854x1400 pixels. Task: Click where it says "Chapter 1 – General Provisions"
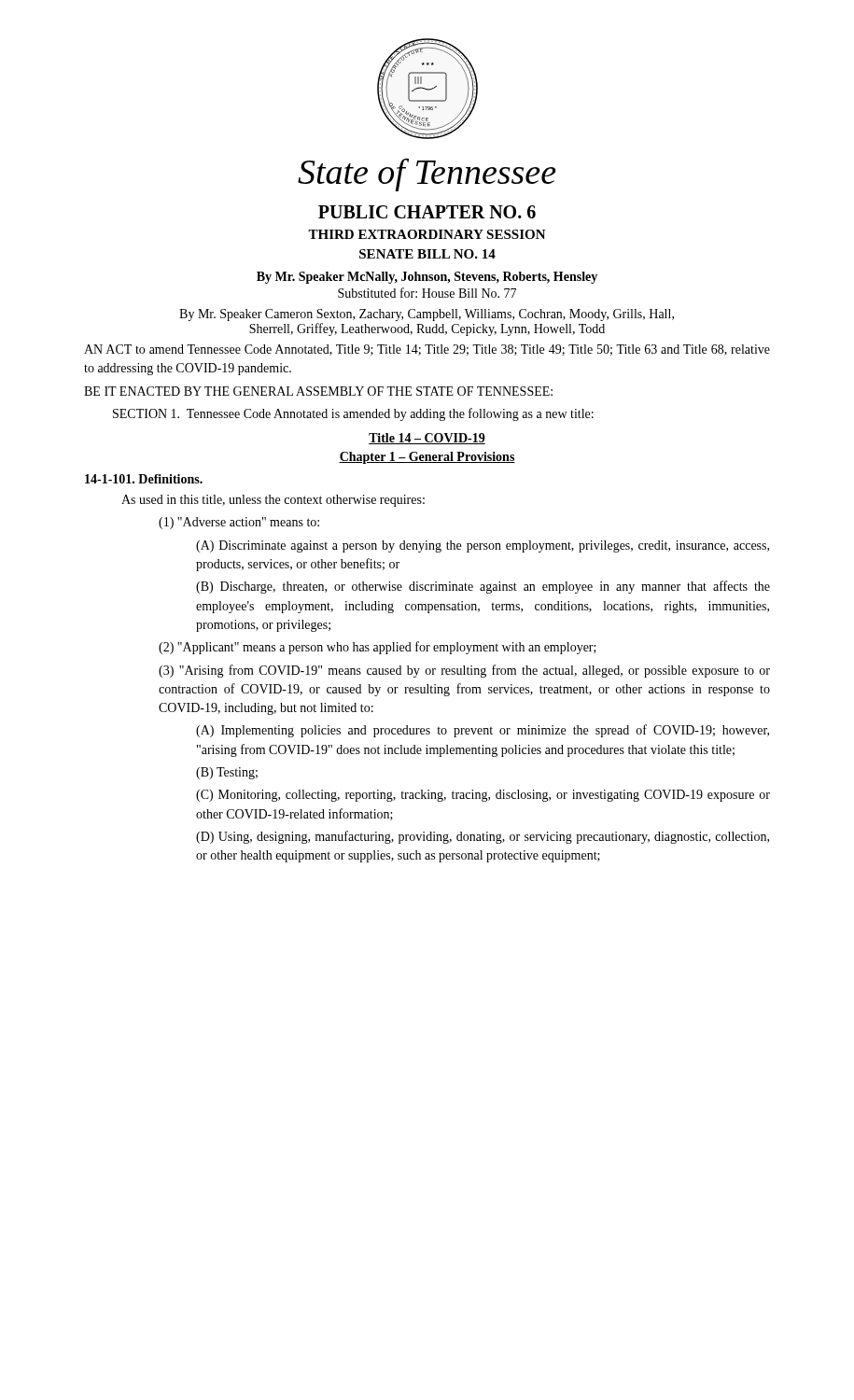427,457
